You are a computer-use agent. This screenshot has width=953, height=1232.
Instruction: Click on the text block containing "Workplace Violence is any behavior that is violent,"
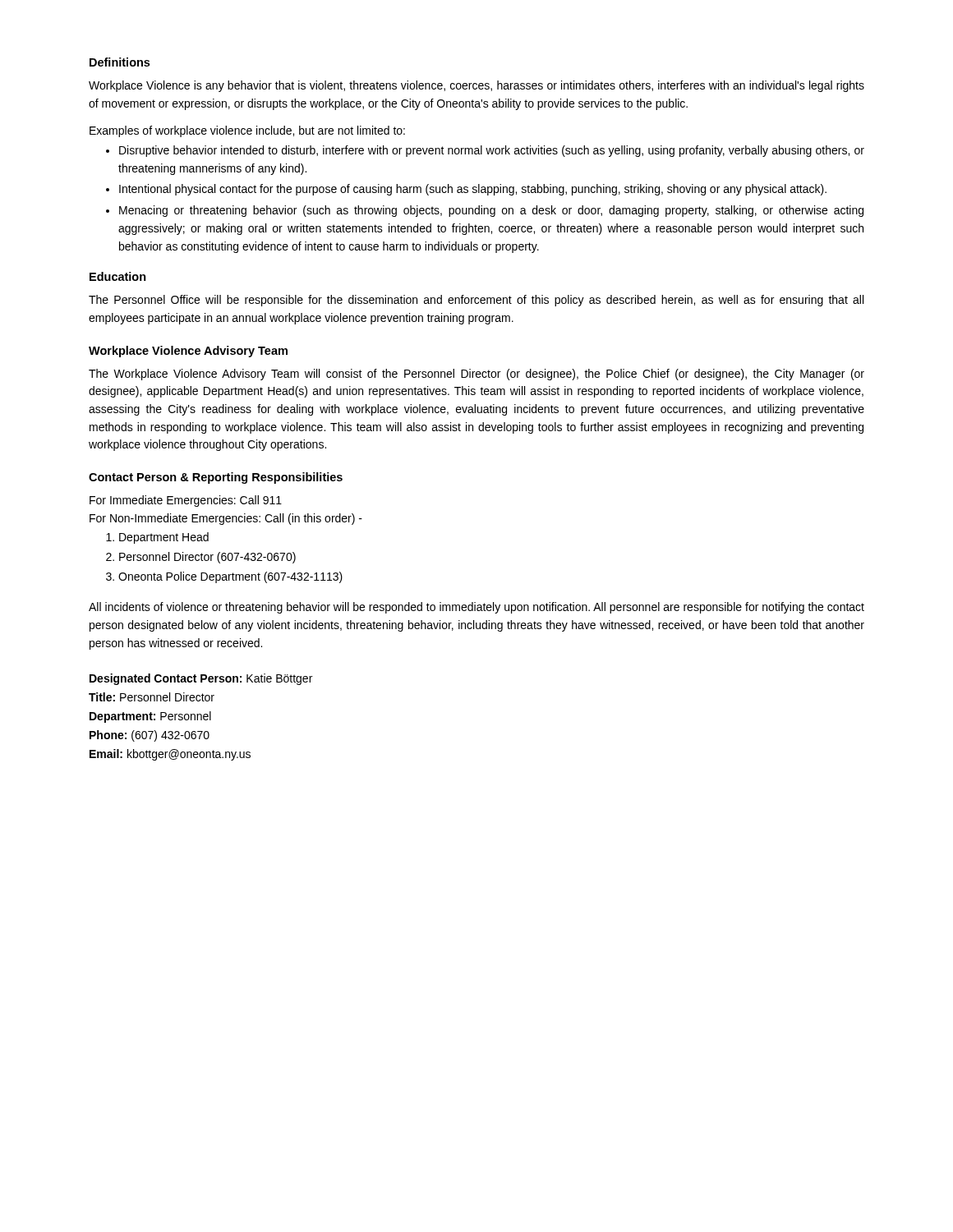[476, 94]
